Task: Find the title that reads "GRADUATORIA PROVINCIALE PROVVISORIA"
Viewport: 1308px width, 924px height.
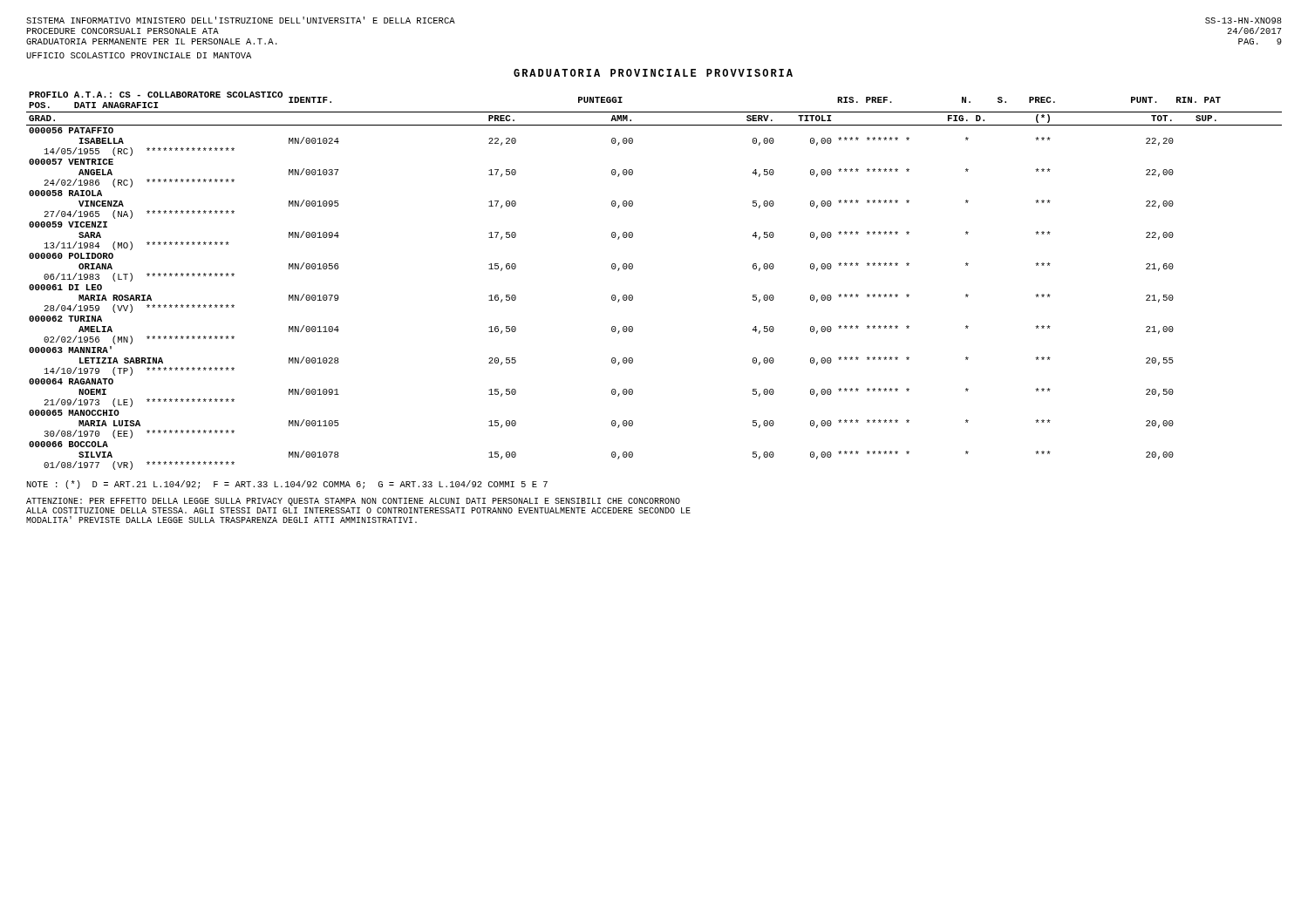Action: (x=654, y=74)
